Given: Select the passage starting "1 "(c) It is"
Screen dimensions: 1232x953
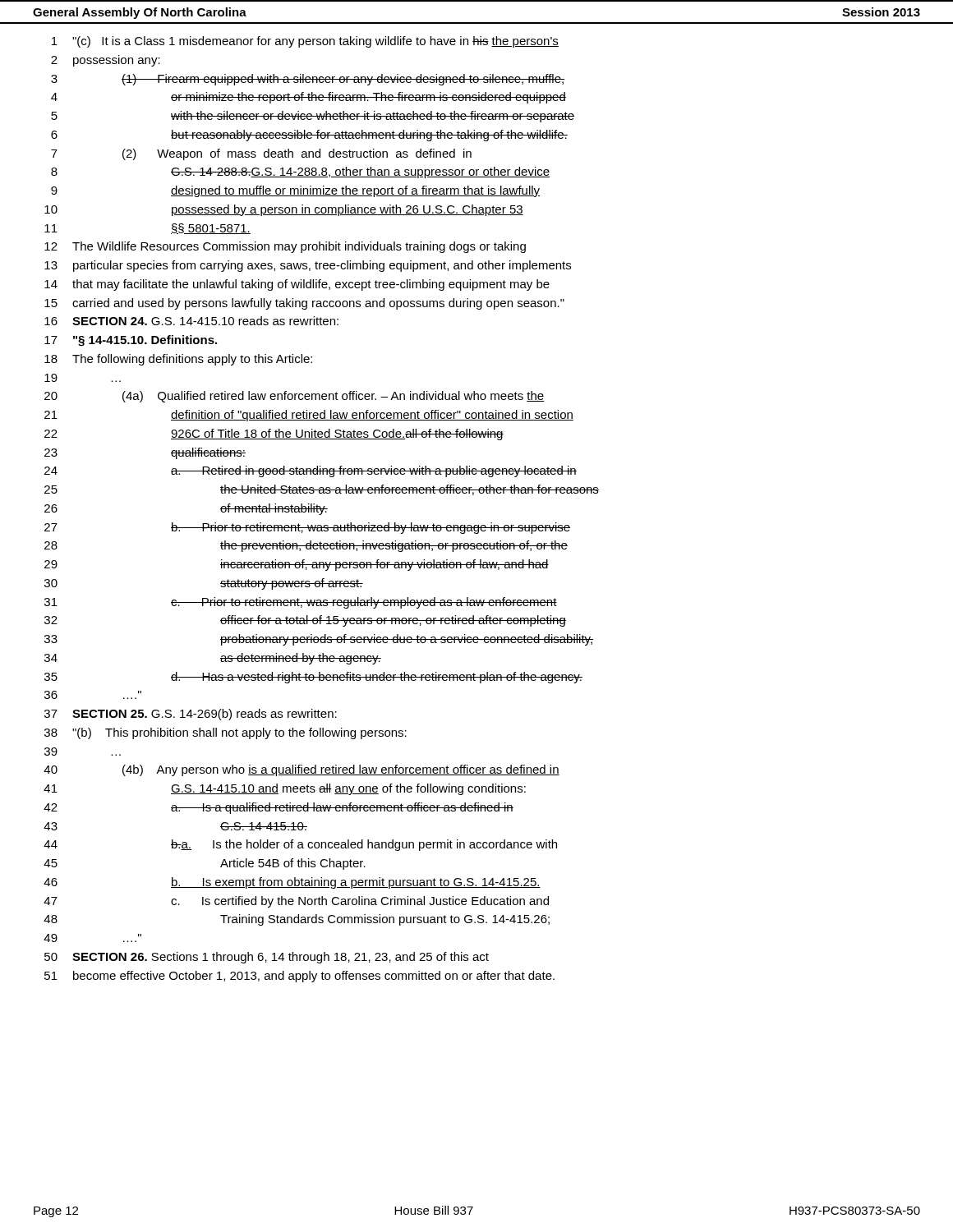Looking at the screenshot, I should (x=476, y=50).
